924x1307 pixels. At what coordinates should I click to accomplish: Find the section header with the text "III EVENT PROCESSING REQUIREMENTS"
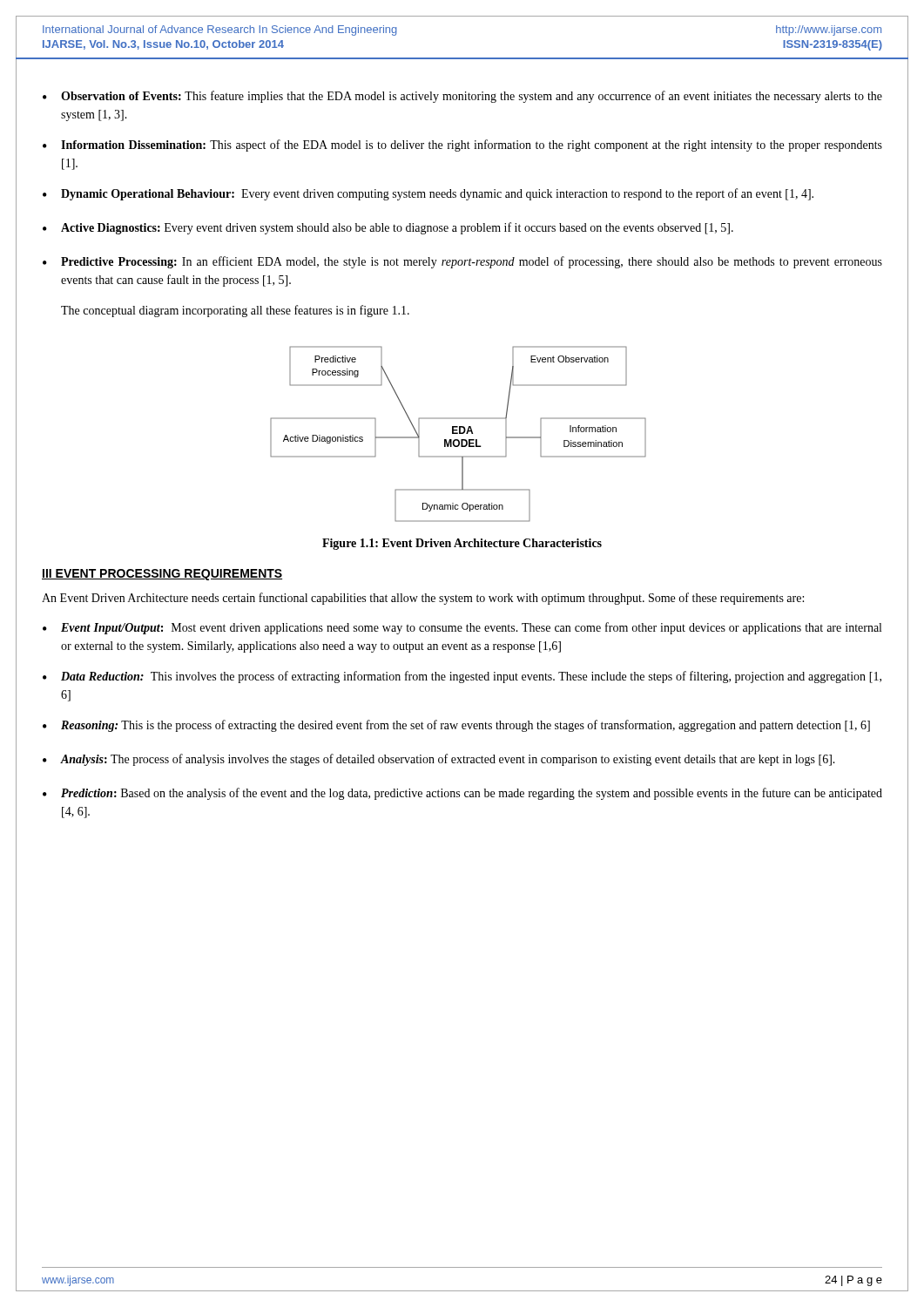click(x=162, y=573)
